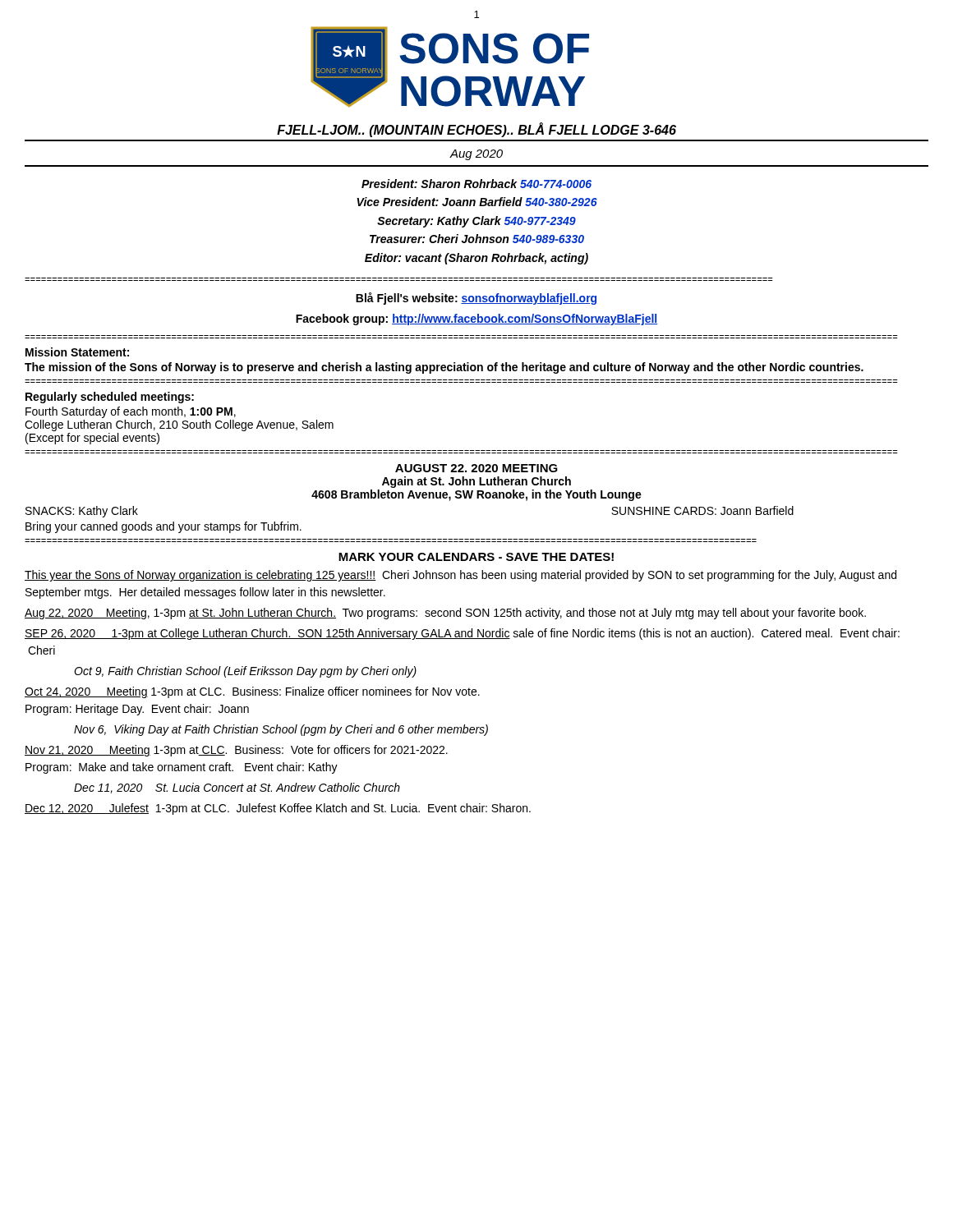Find the text with the text "Blå Fjell's website: sonsofnorwayblafjell.org Facebook group: http://www.facebook.com/SonsOfNorwayBlaFjell"
Screen dimensions: 1232x953
tap(476, 308)
